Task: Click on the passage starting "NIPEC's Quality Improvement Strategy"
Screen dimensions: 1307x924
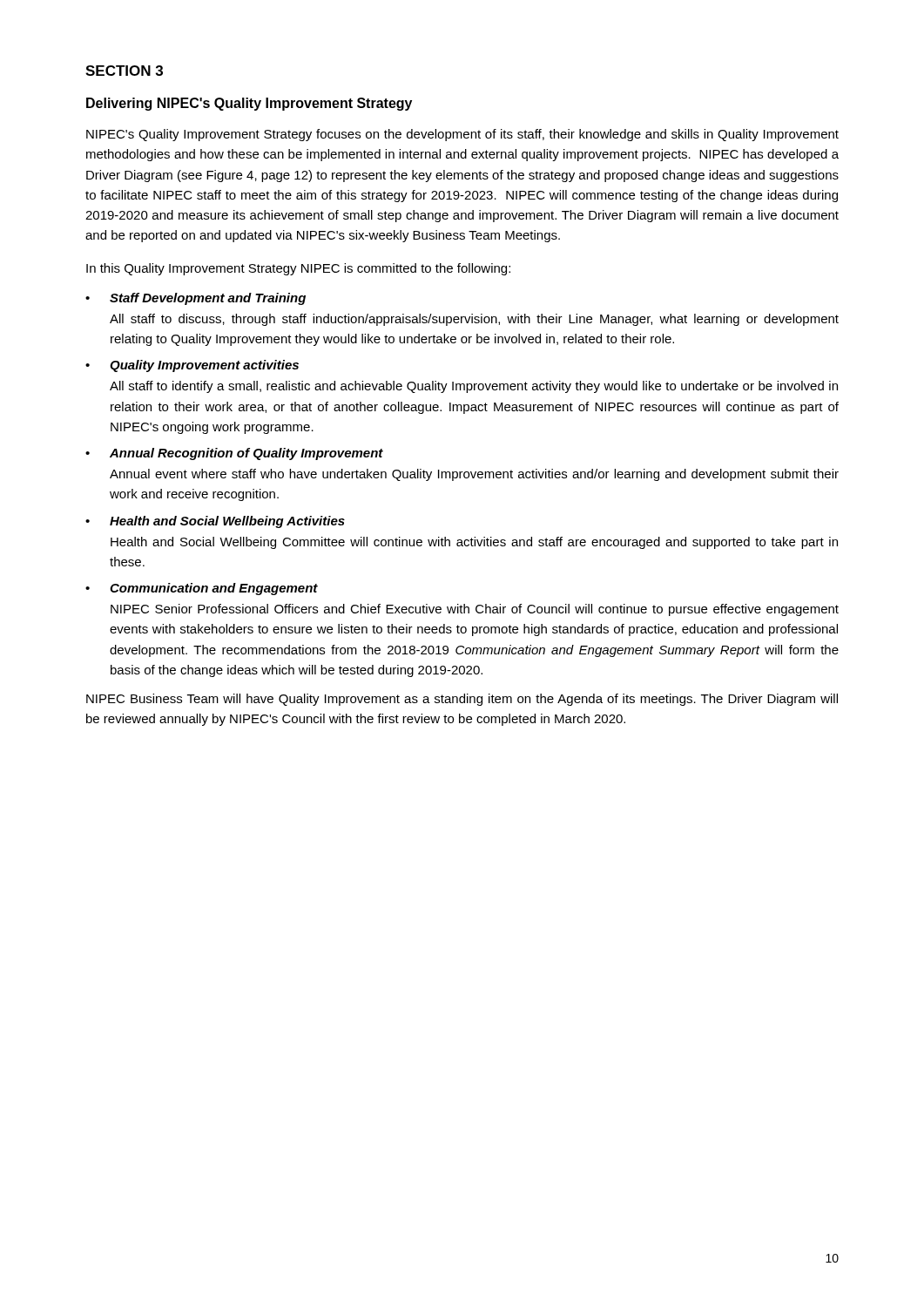Action: tap(462, 184)
